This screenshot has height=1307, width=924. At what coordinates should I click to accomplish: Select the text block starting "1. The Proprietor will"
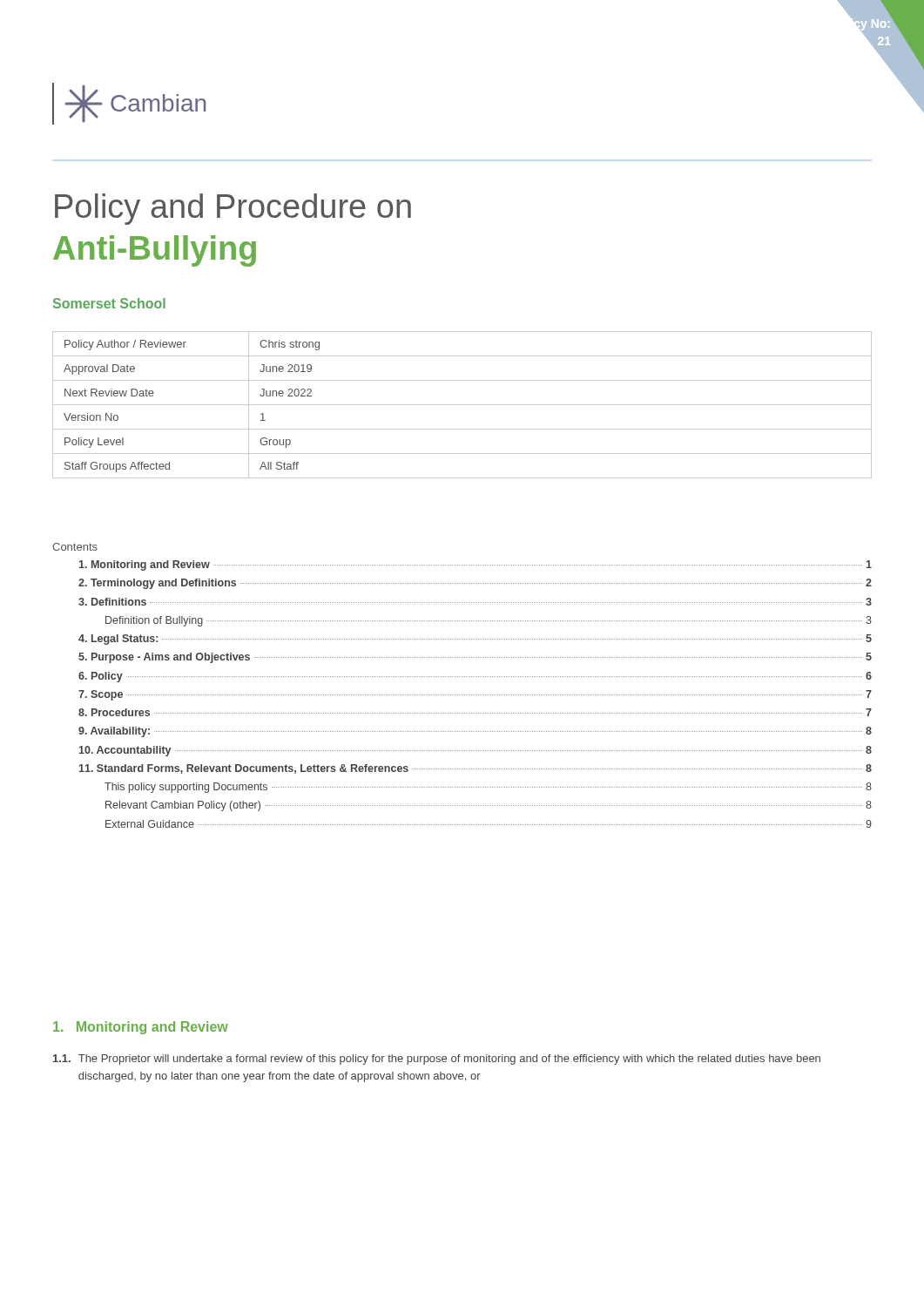tap(462, 1067)
